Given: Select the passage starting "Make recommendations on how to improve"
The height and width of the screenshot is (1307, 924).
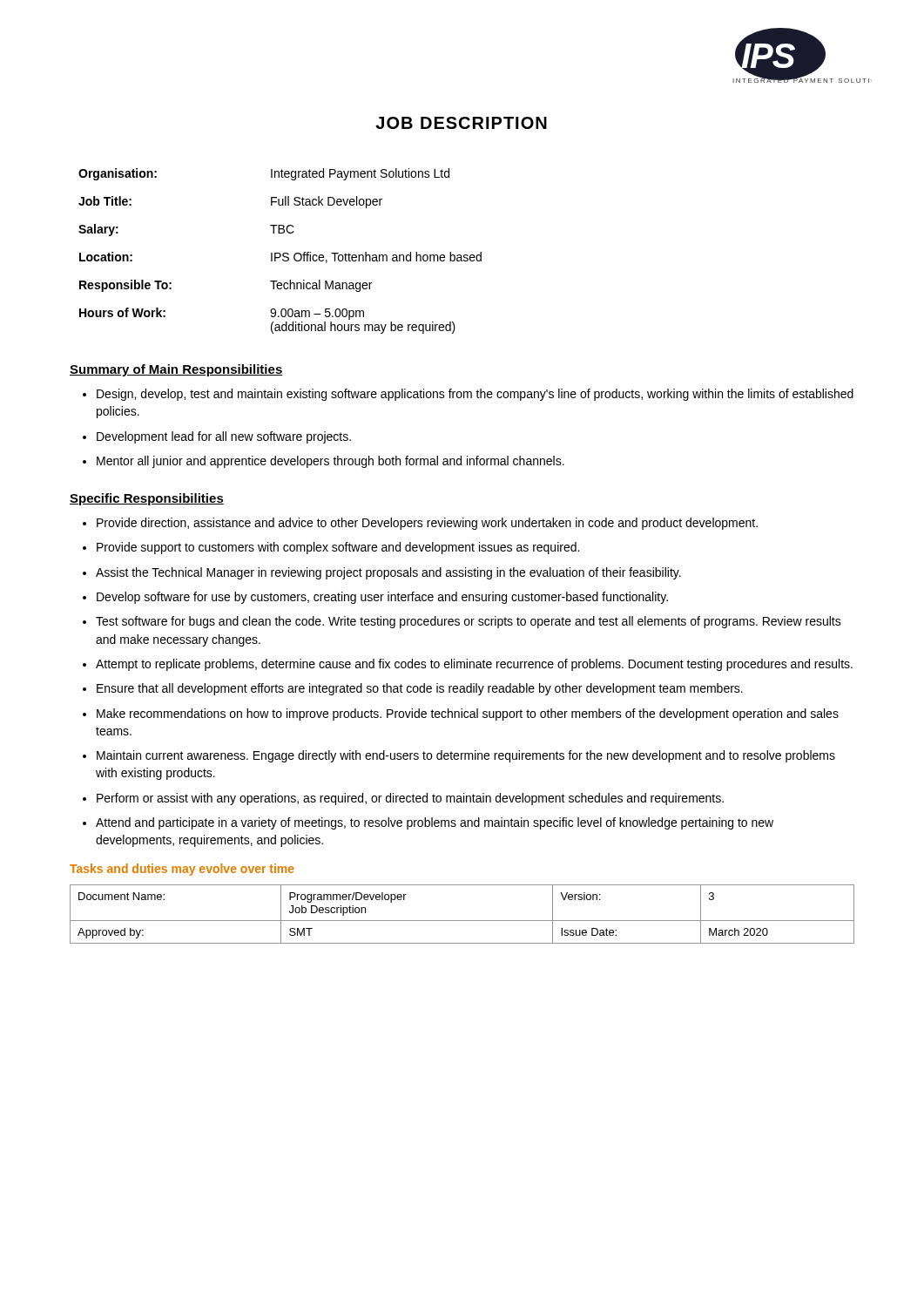Looking at the screenshot, I should click(x=462, y=722).
